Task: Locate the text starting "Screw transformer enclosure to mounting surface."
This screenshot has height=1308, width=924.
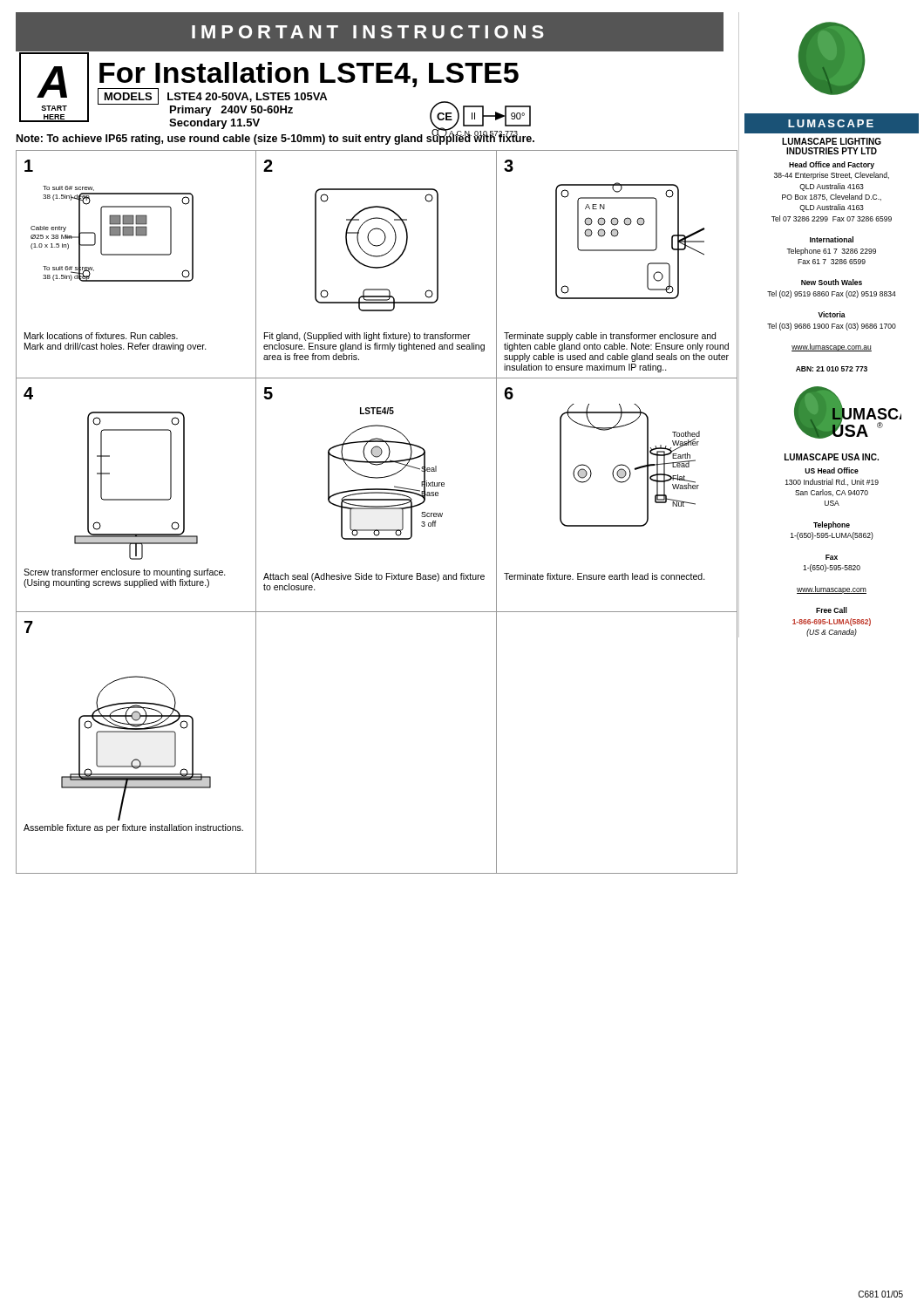Action: coord(125,577)
